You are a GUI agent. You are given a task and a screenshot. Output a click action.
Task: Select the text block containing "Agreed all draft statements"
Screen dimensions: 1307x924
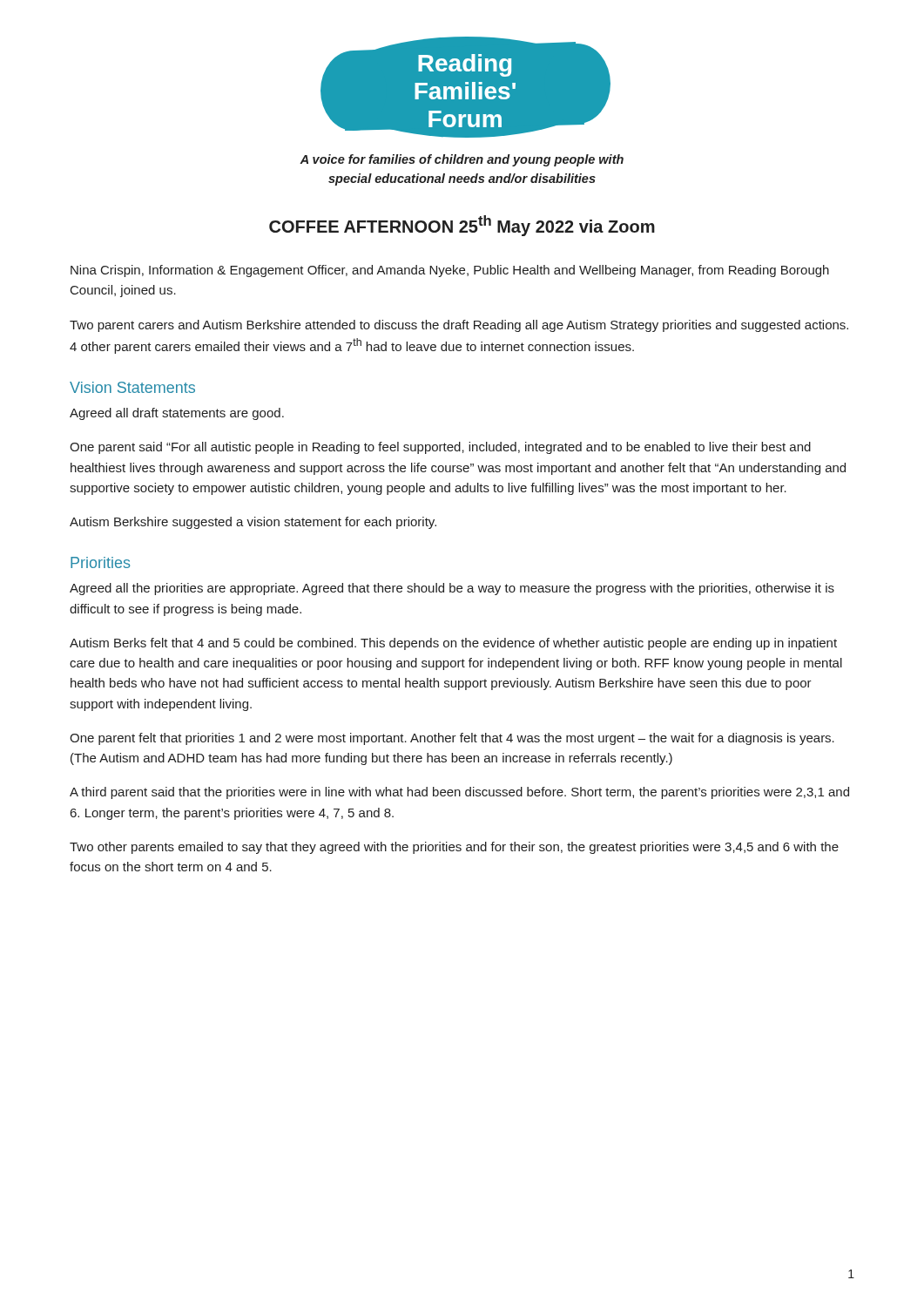(x=177, y=413)
